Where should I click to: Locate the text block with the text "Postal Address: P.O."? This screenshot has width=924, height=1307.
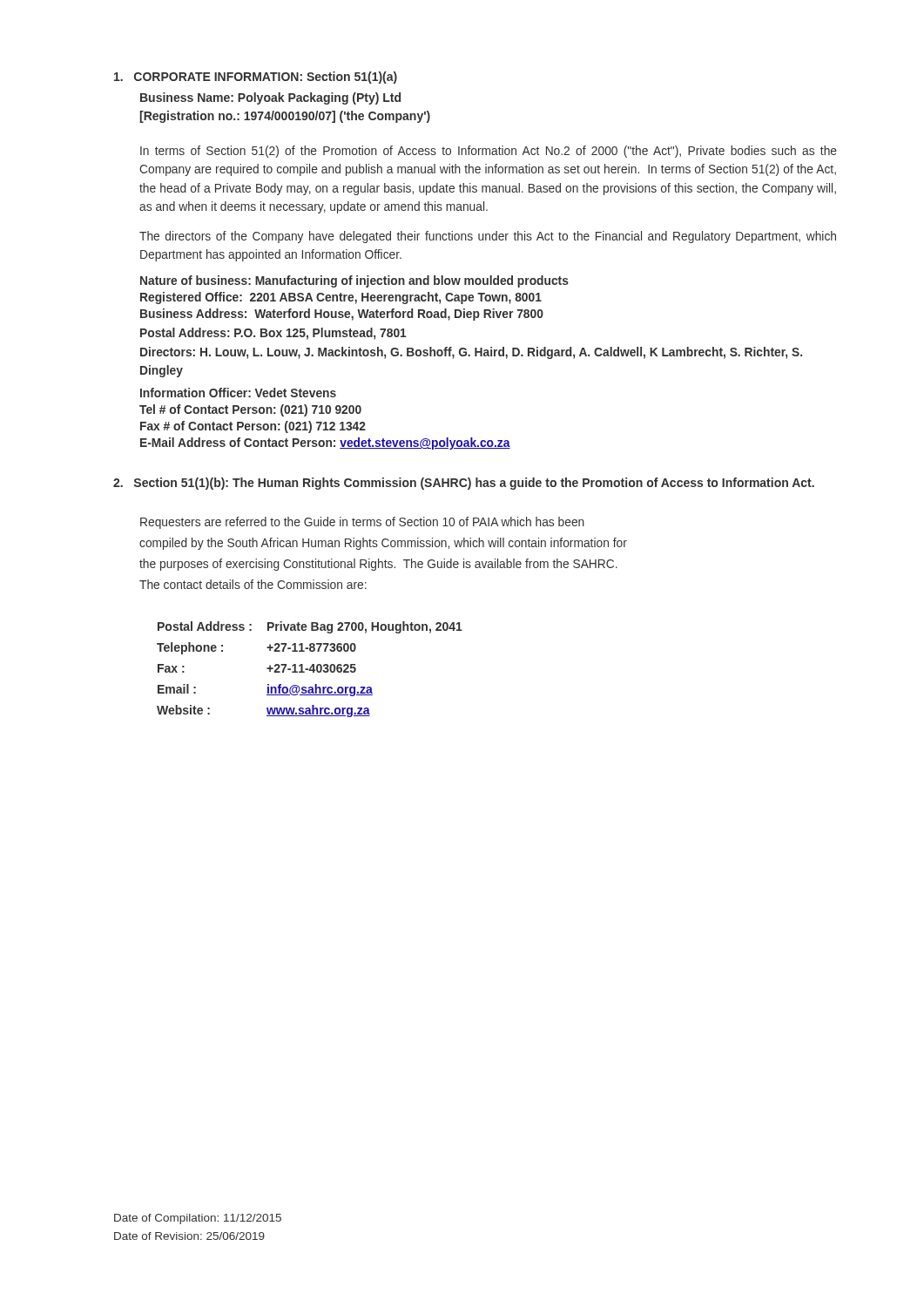(x=471, y=352)
